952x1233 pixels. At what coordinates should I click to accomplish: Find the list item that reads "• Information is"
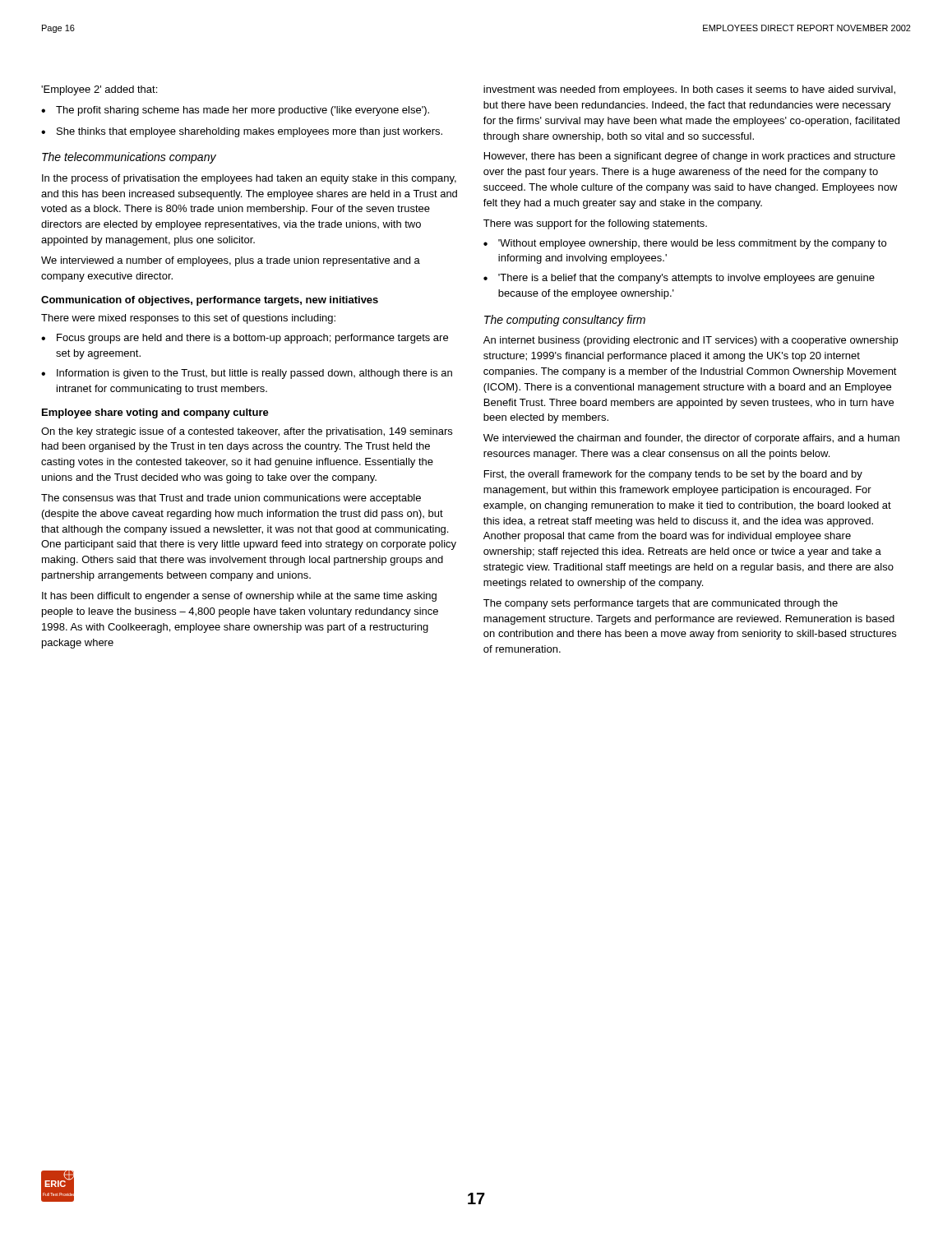click(250, 381)
